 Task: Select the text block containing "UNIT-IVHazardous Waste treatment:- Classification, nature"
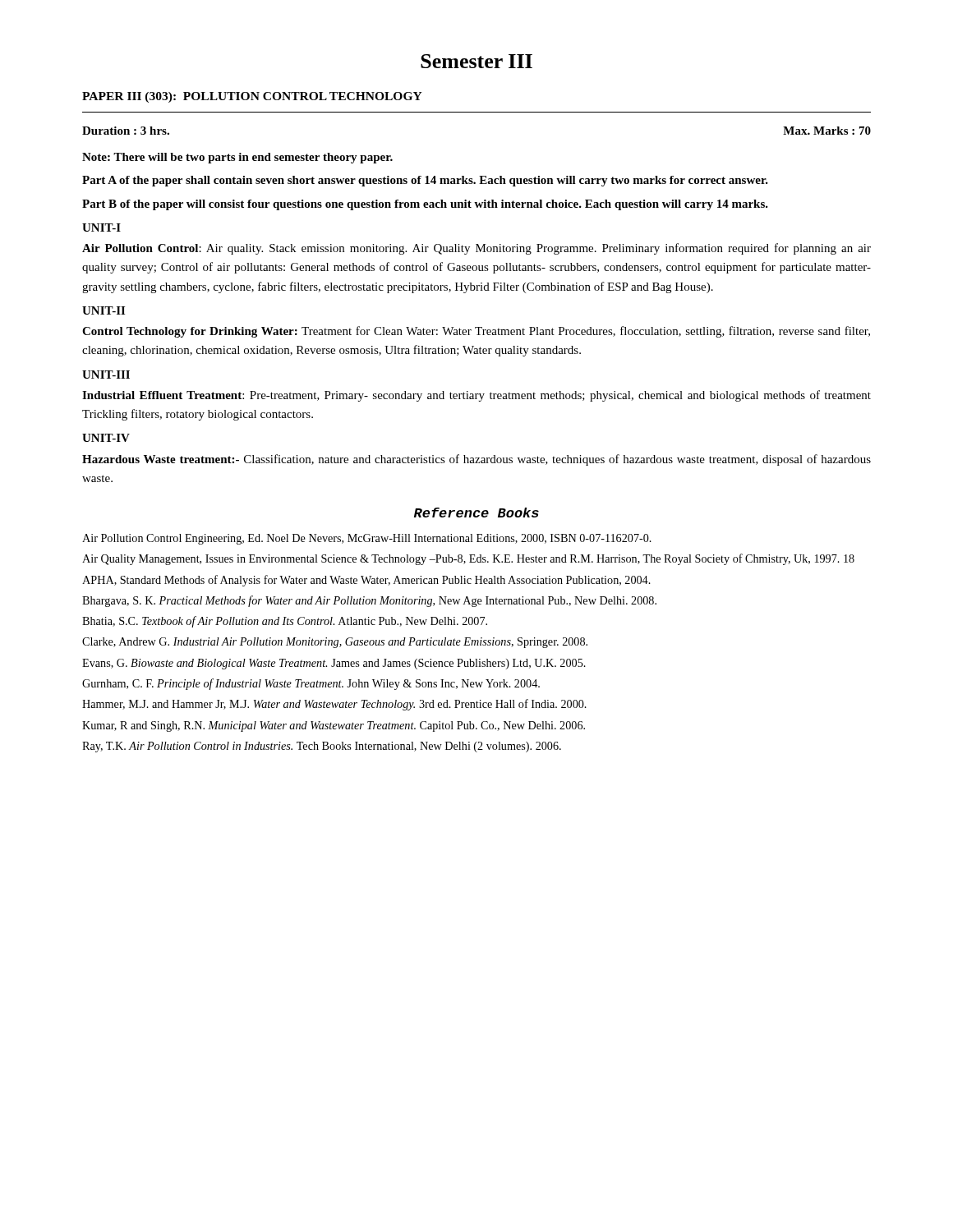(476, 457)
